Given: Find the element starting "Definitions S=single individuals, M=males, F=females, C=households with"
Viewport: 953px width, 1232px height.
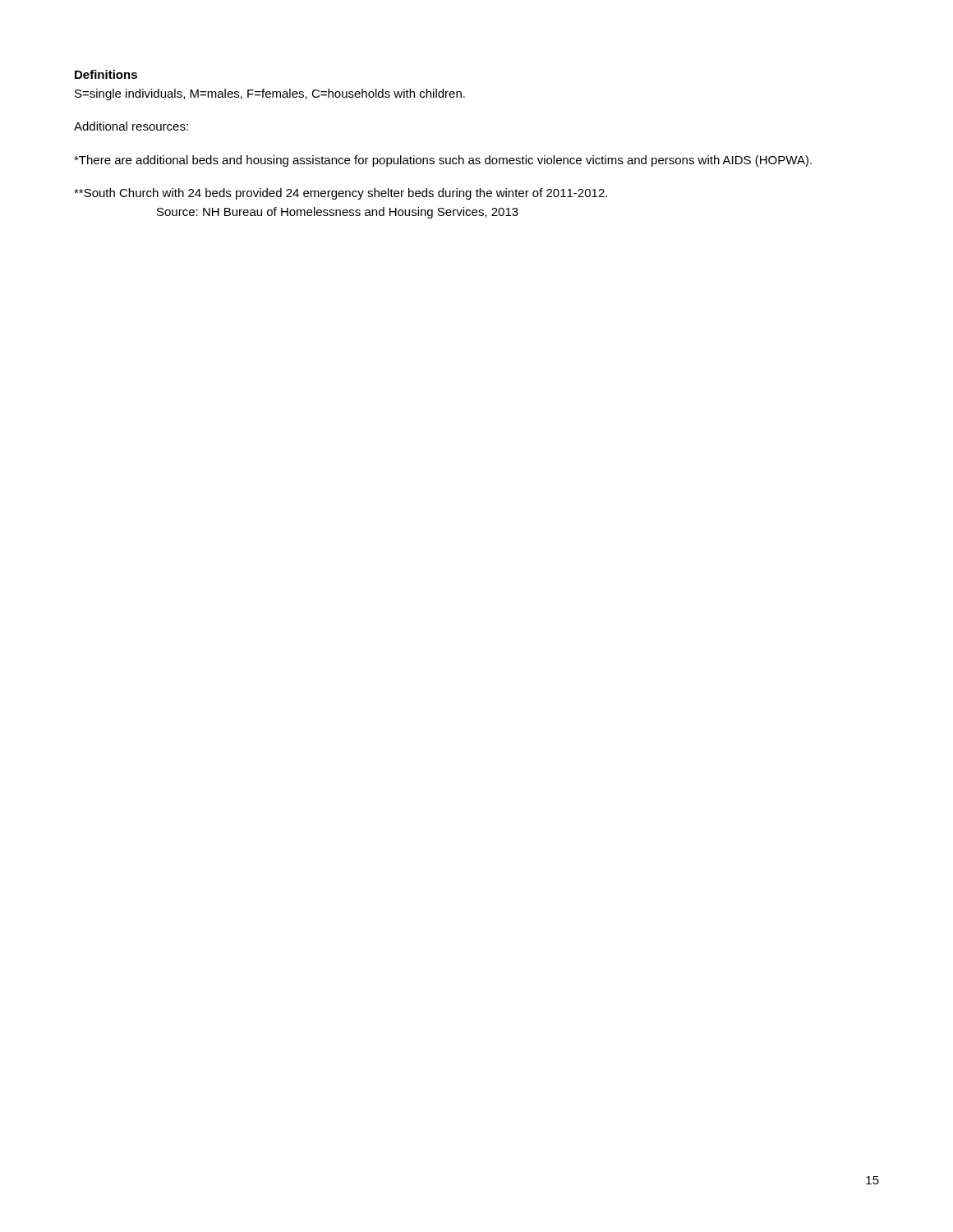Looking at the screenshot, I should click(x=270, y=84).
